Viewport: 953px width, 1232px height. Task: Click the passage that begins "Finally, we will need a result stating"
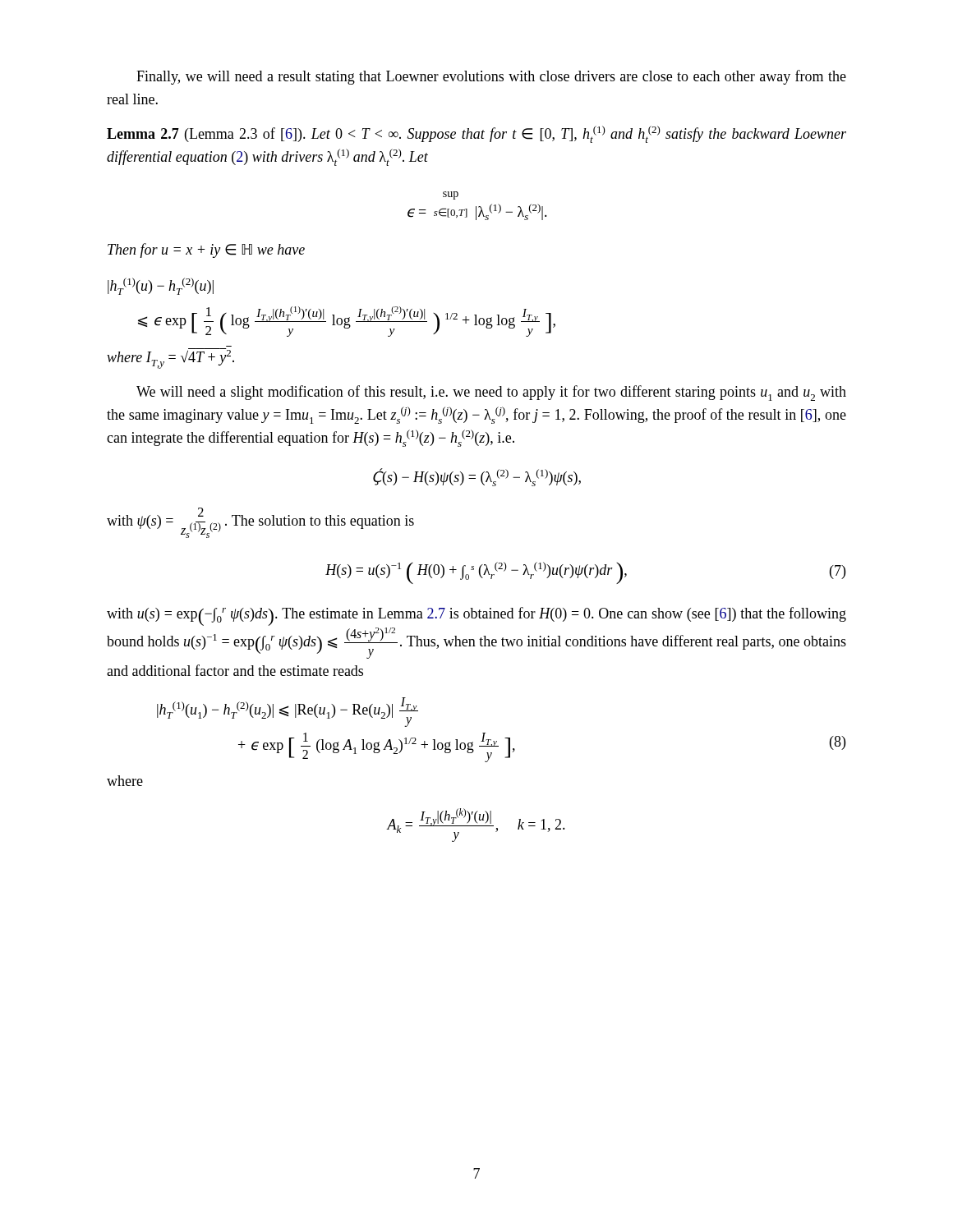[476, 89]
